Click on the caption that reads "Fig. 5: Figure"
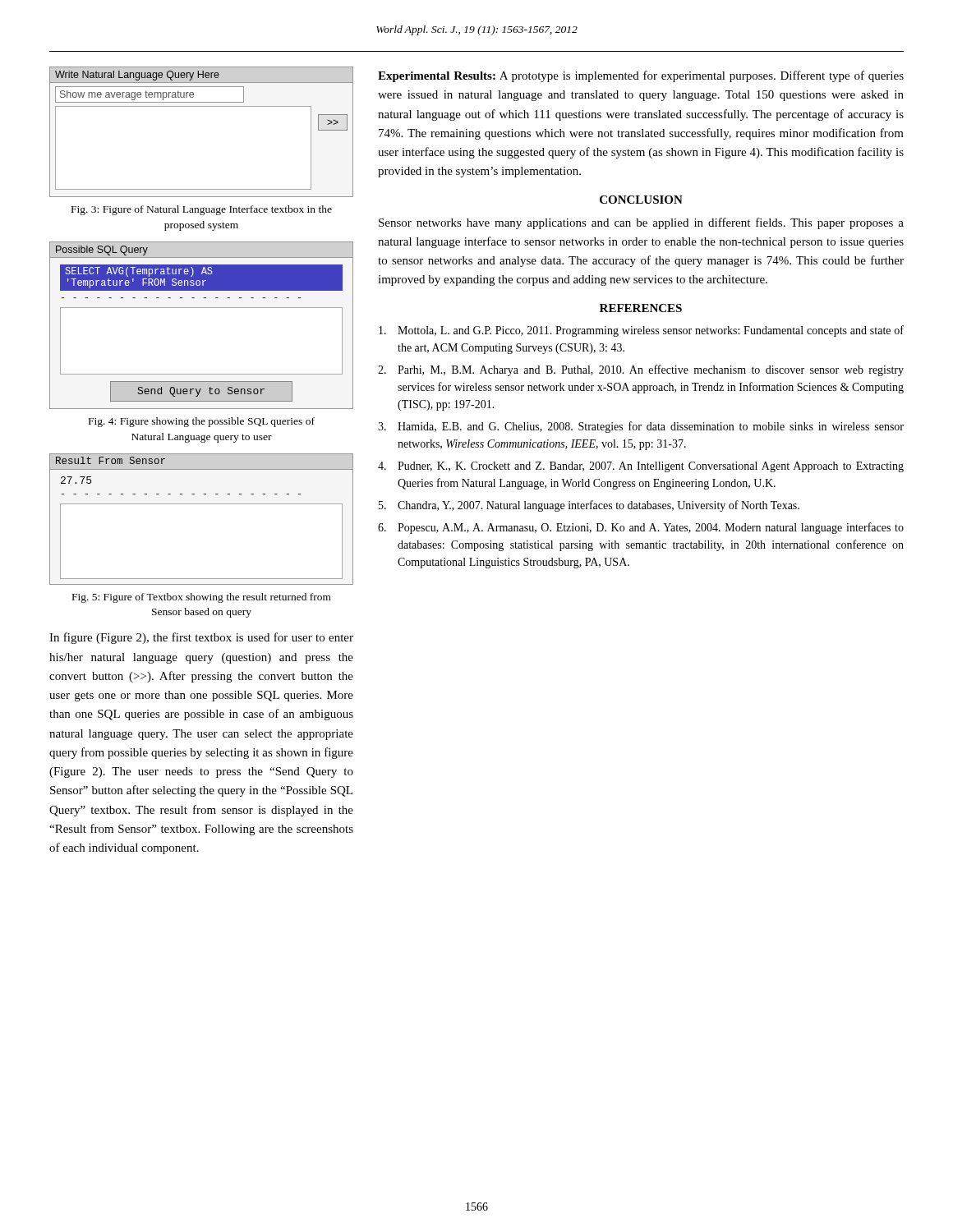The image size is (953, 1232). [201, 604]
